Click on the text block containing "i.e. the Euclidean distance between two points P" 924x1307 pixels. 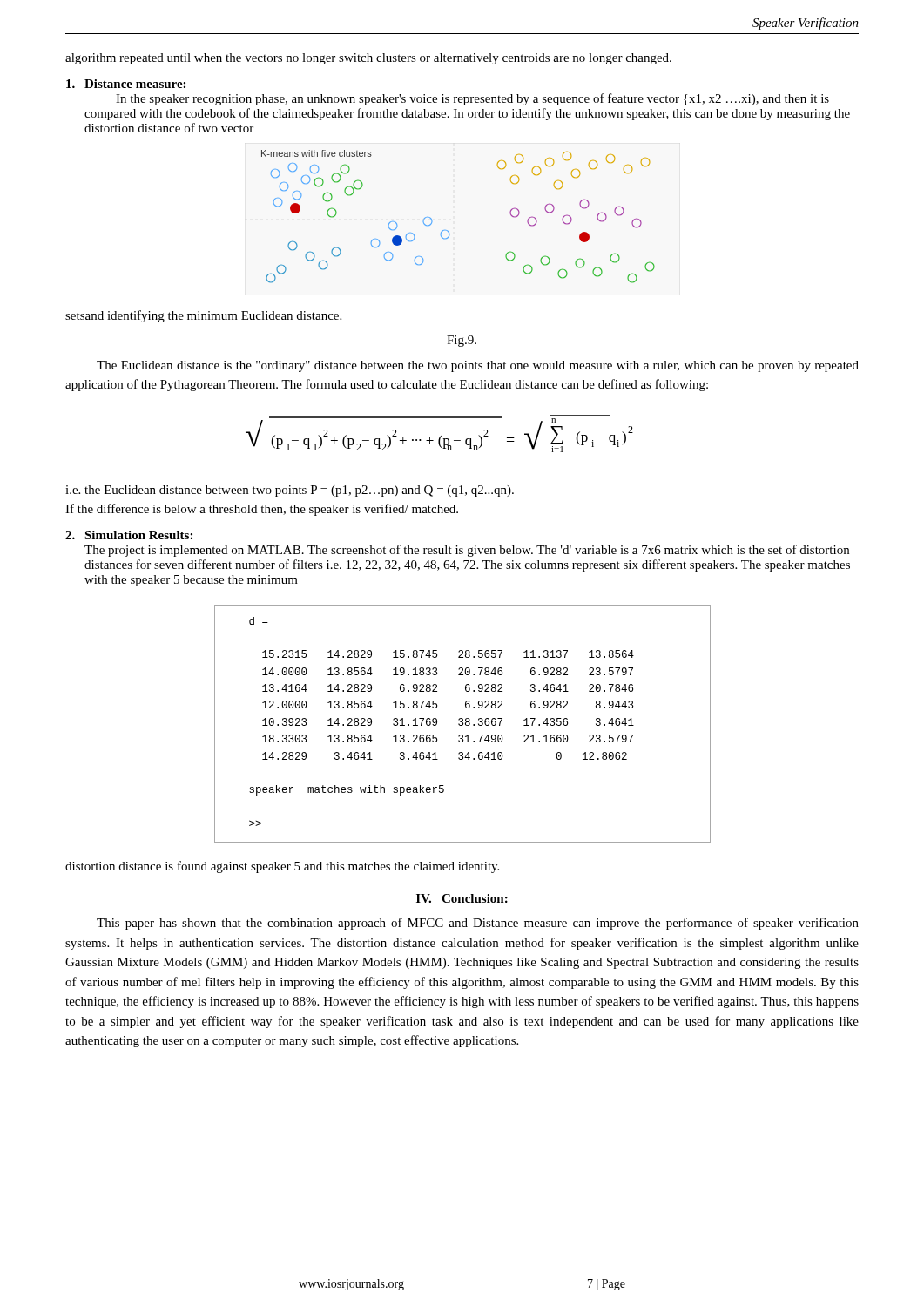(x=462, y=499)
